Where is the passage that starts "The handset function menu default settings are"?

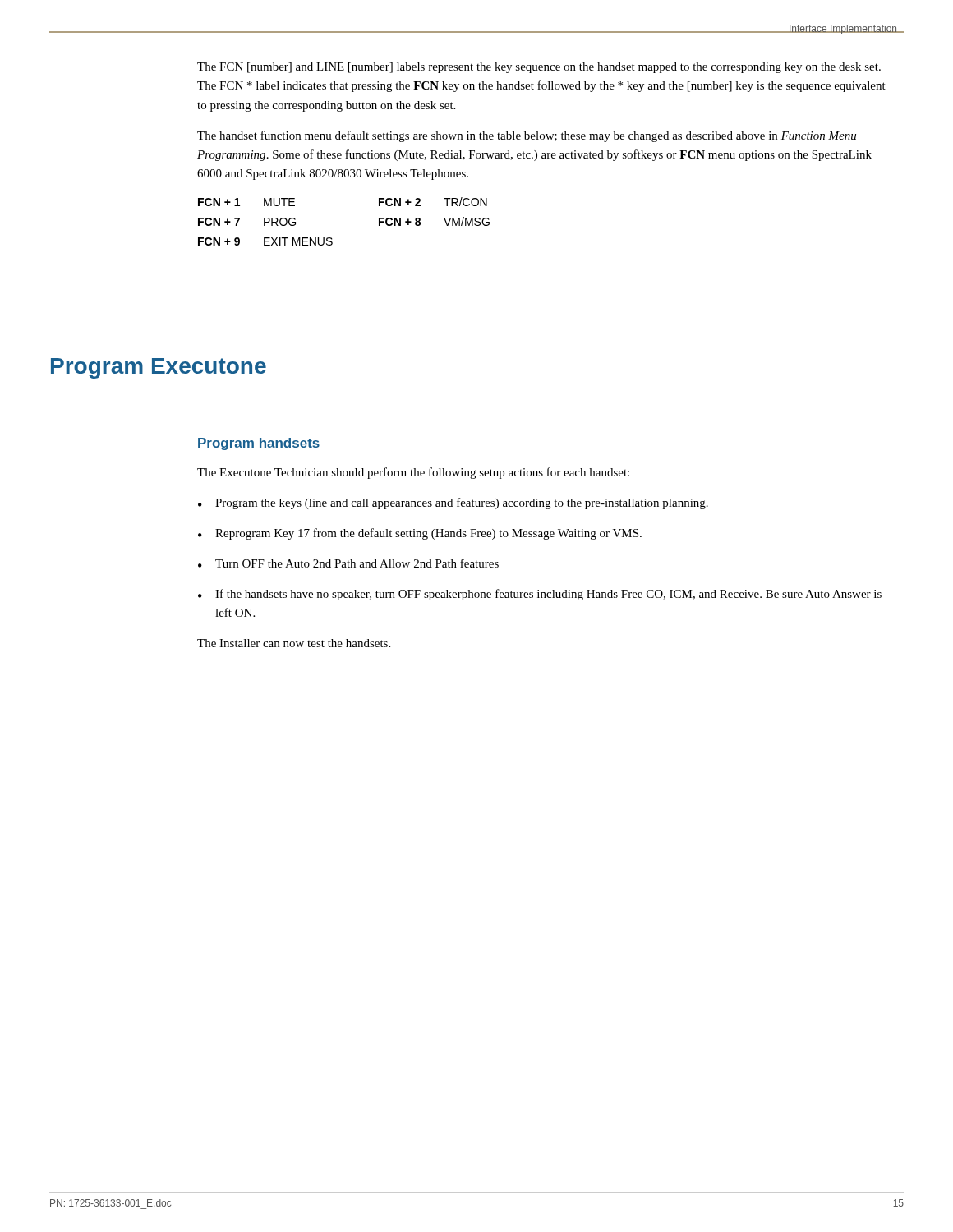tap(534, 154)
